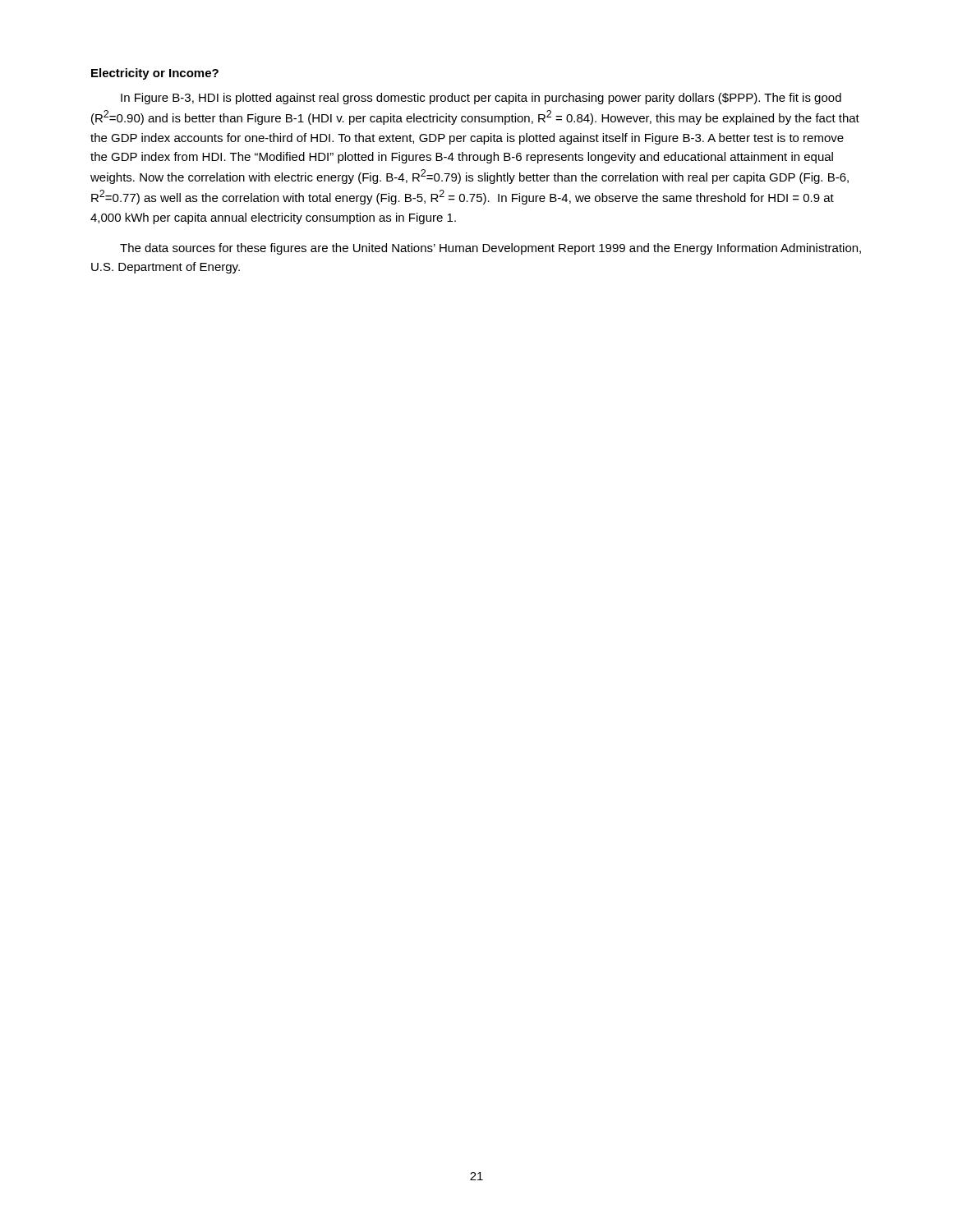Click on the text block starting "In Figure B-3, HDI is plotted"

point(475,157)
